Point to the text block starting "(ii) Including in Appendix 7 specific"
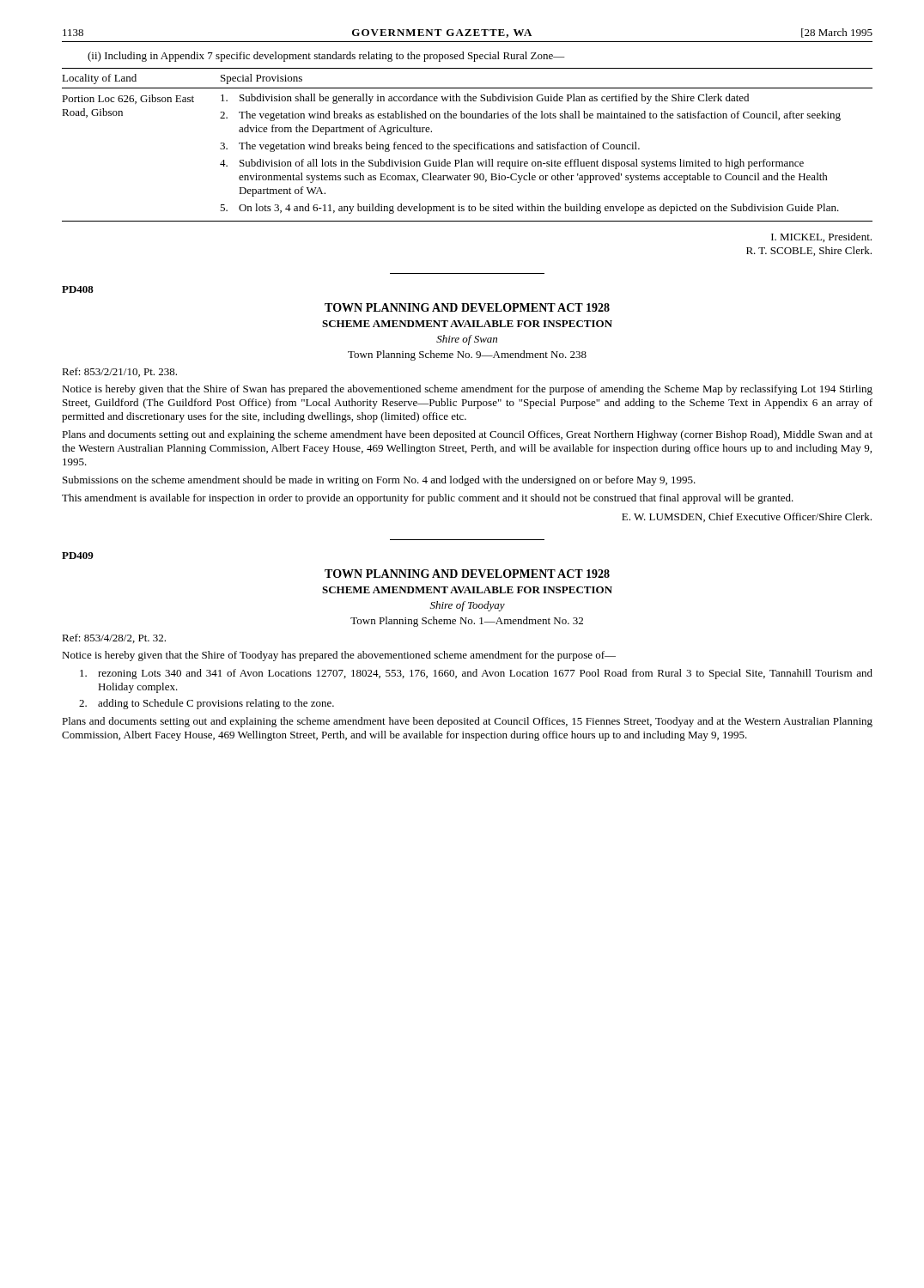 pos(326,55)
